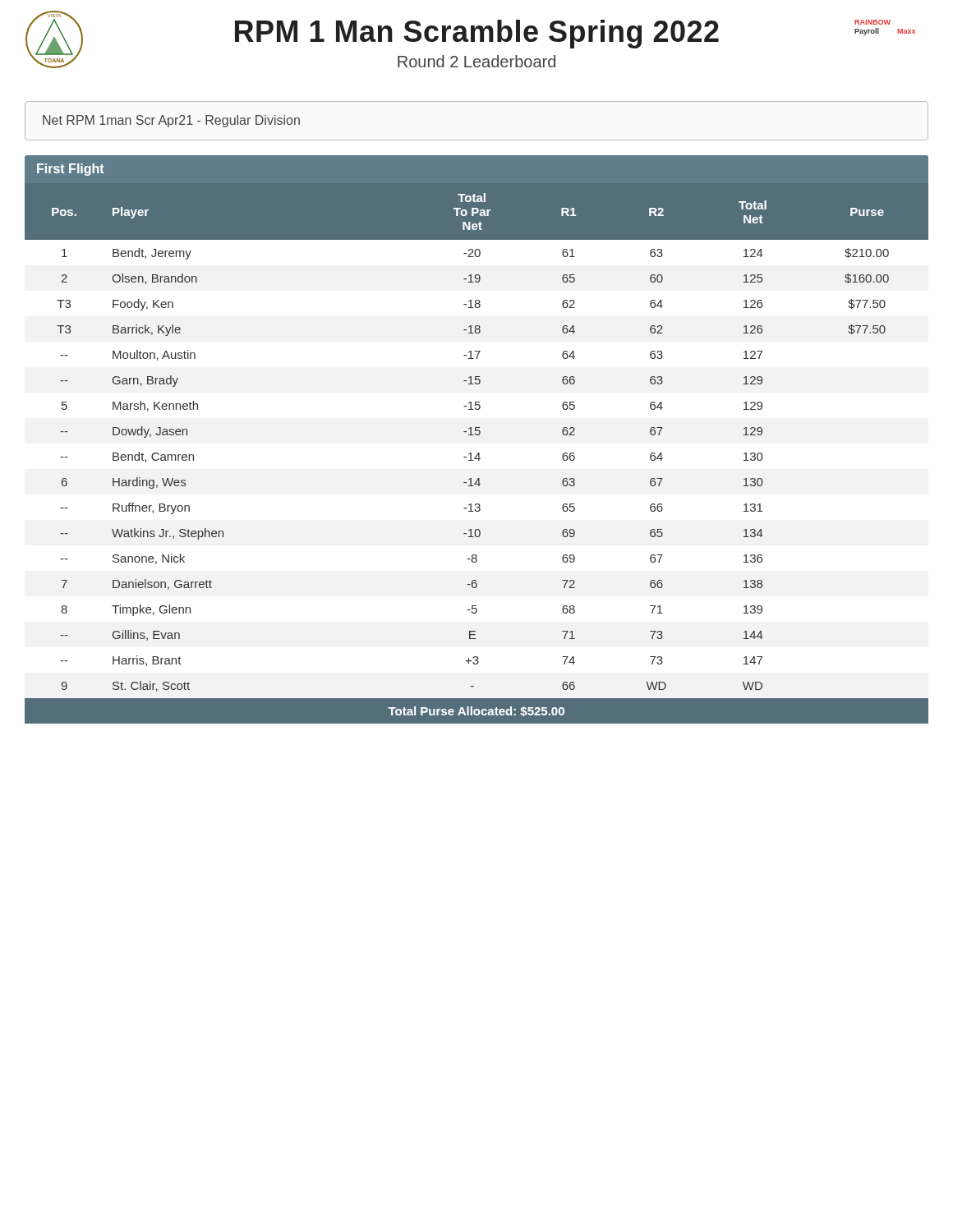Click on the text block containing "Net RPM 1man Scr"
This screenshot has height=1232, width=953.
tap(171, 120)
